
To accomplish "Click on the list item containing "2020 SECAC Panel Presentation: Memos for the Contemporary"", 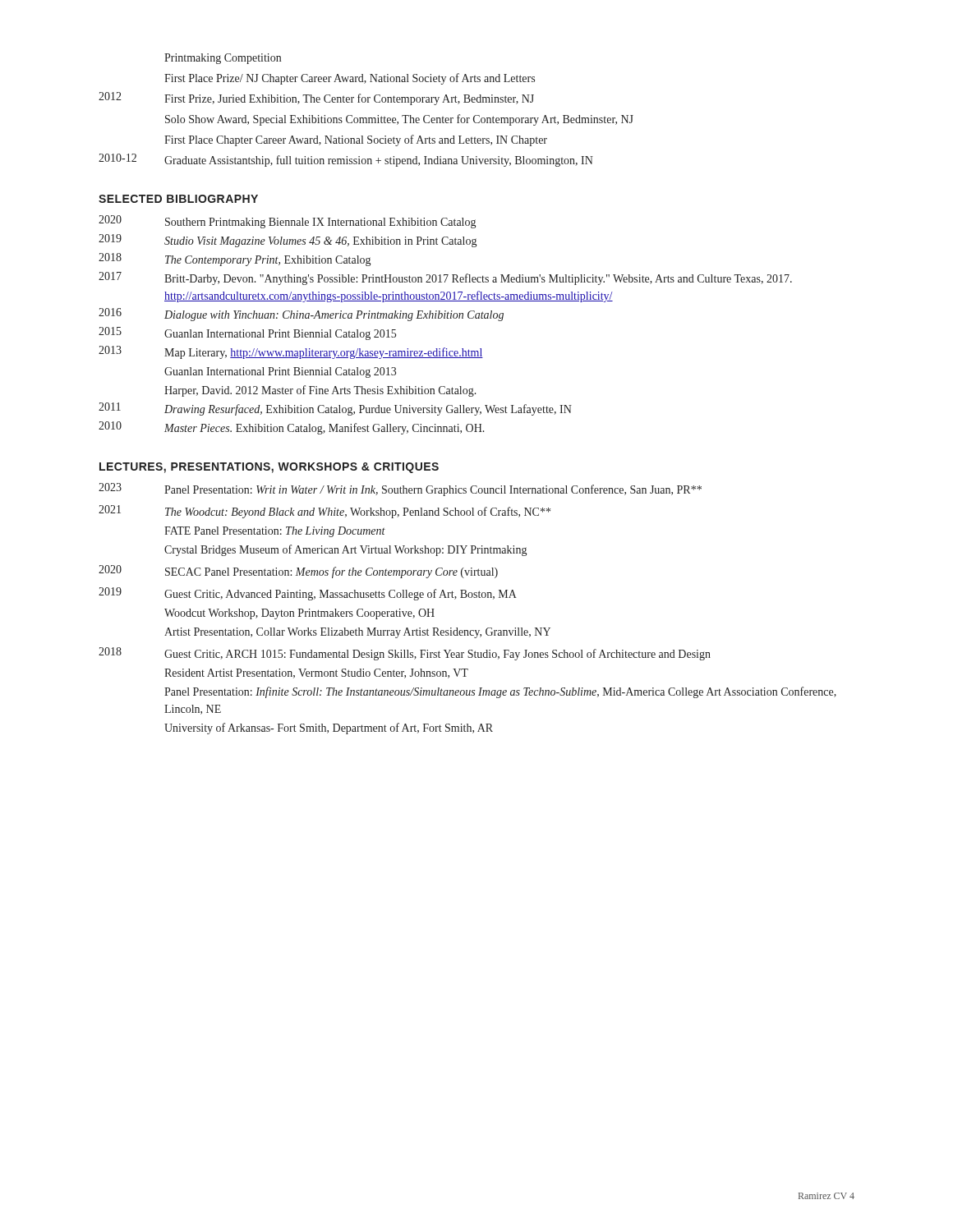I will (476, 572).
